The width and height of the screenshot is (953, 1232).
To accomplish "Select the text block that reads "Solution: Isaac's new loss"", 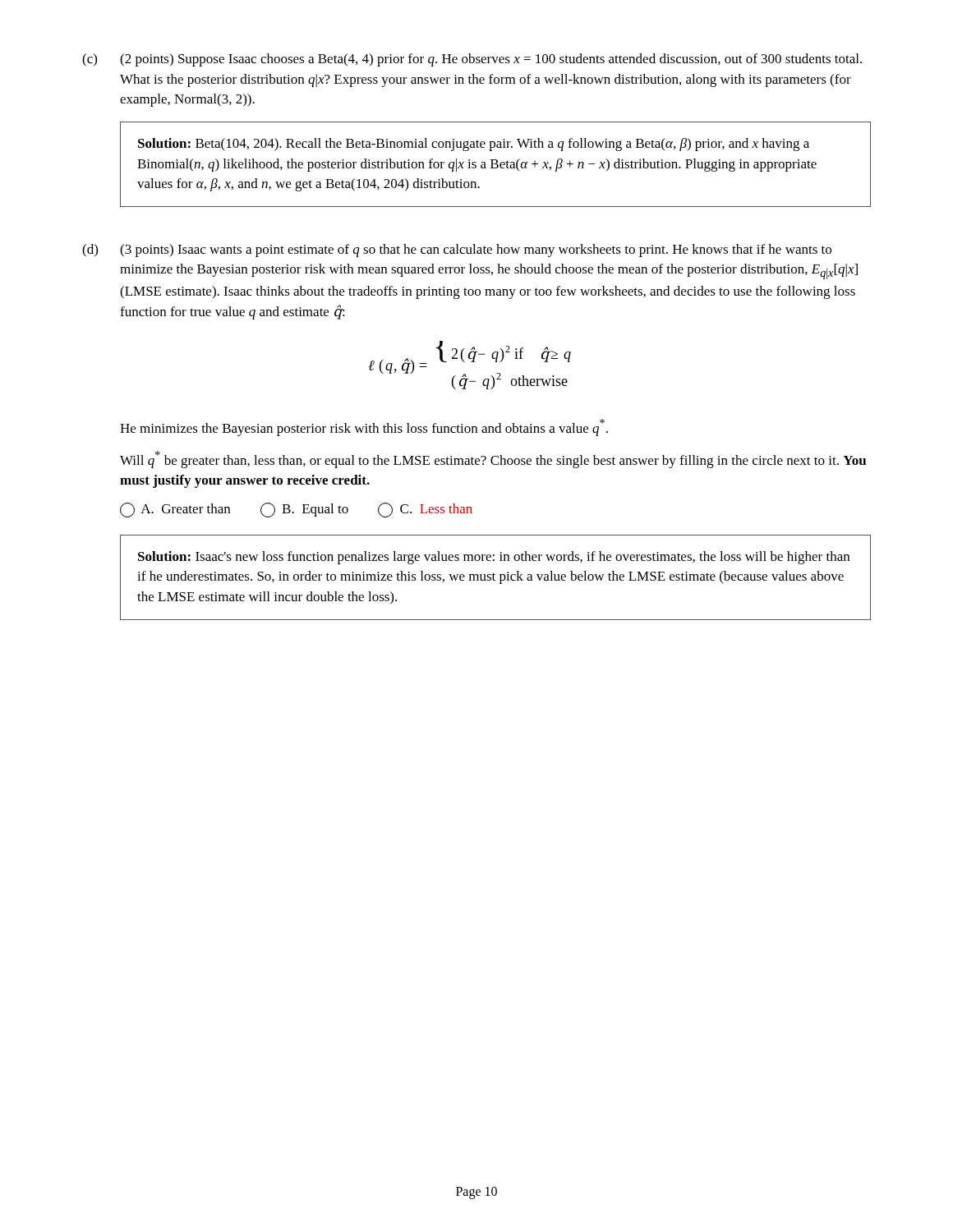I will pos(494,576).
